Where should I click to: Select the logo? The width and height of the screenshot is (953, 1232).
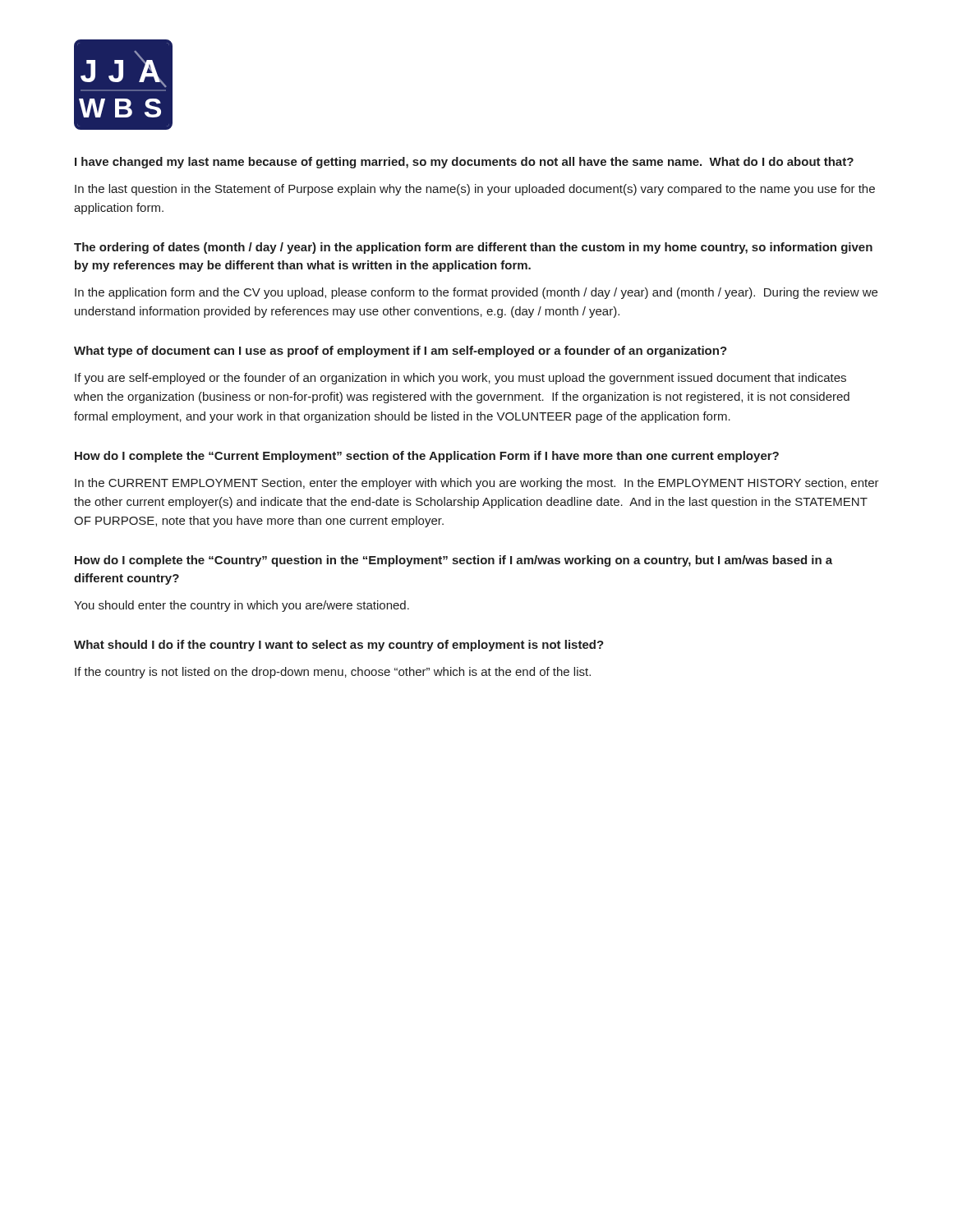coord(476,85)
